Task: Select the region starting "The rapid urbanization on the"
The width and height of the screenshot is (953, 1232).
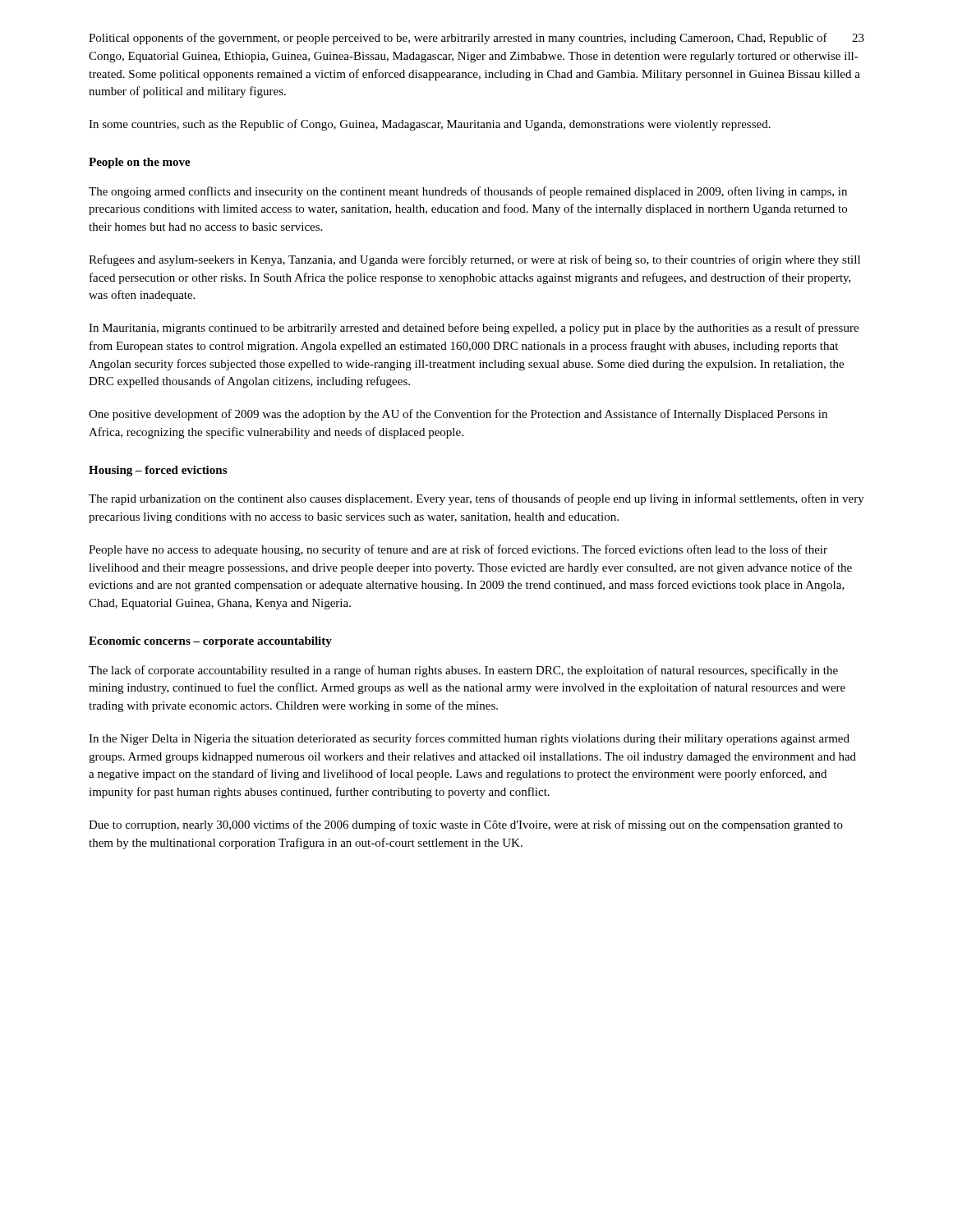Action: 476,508
